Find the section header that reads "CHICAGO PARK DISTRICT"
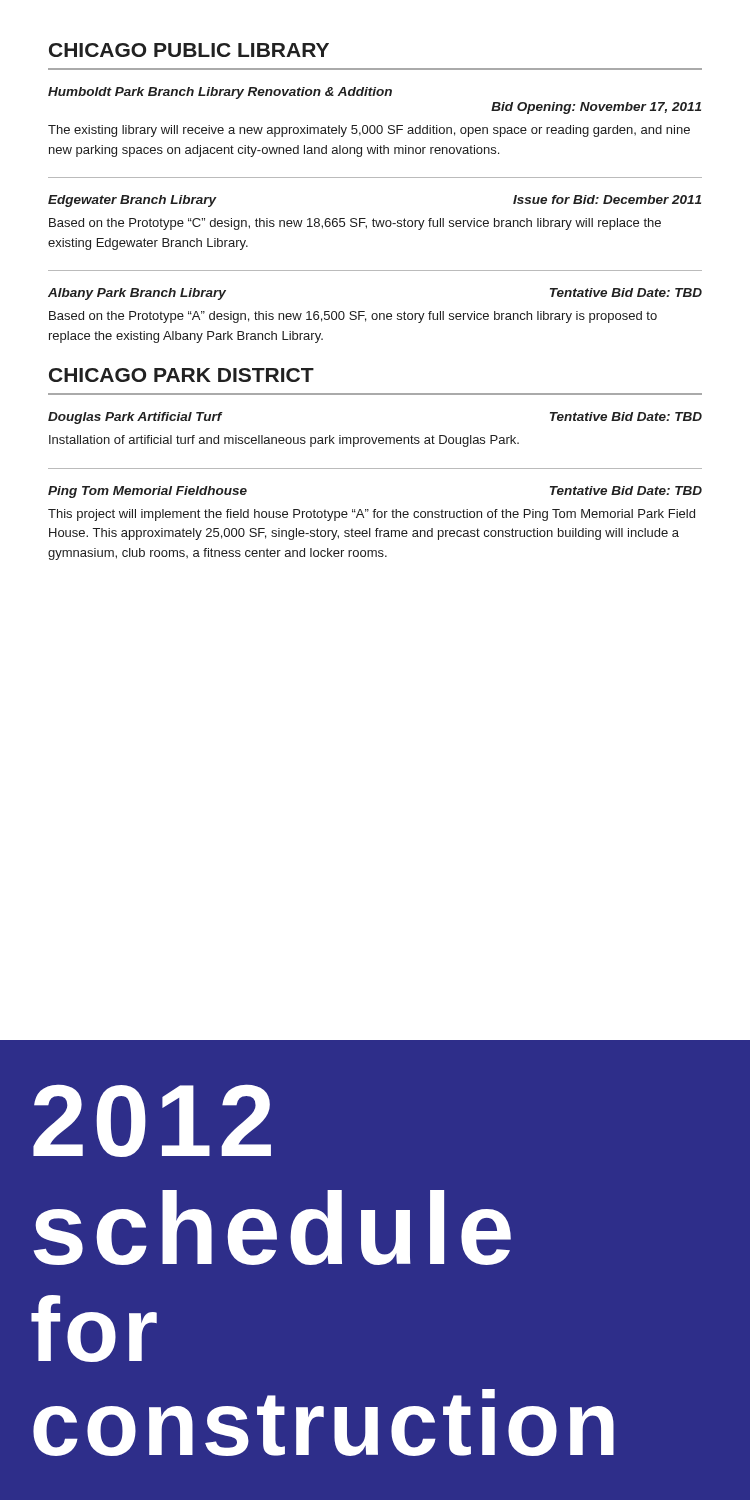Image resolution: width=750 pixels, height=1500 pixels. (181, 374)
